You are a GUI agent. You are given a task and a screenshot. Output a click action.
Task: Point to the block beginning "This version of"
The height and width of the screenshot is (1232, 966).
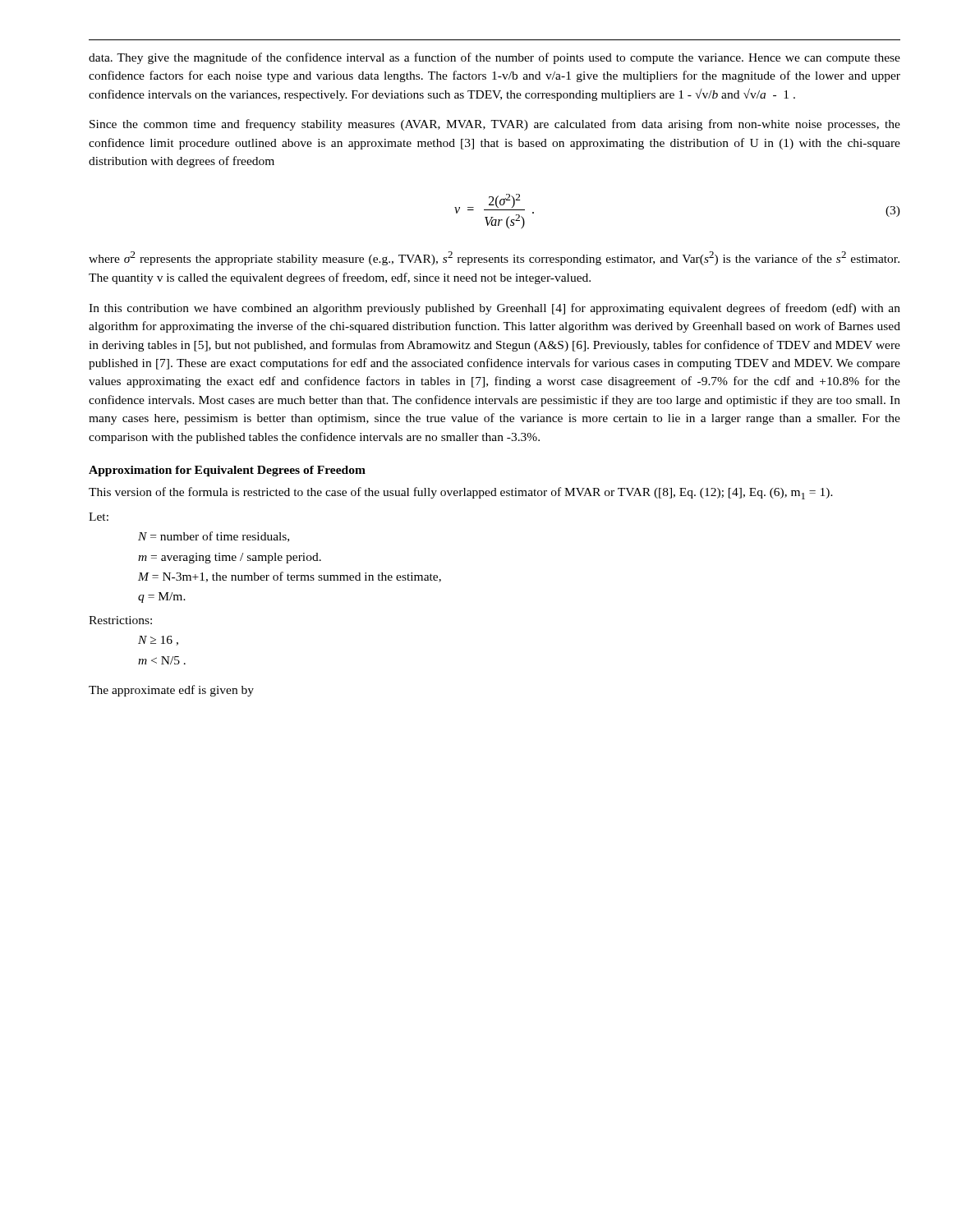(494, 493)
